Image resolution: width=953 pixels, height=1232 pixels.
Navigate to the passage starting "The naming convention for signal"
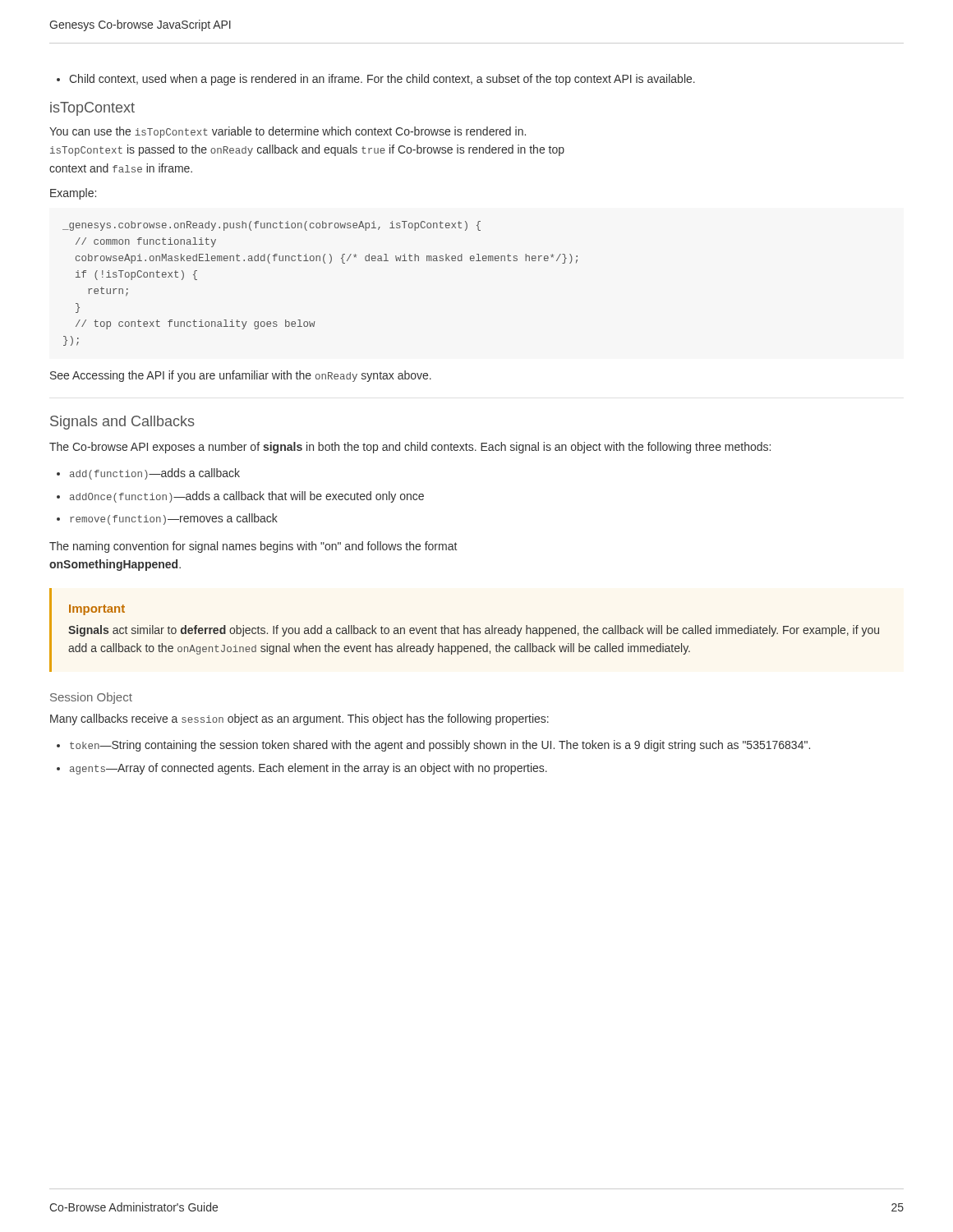click(x=253, y=555)
